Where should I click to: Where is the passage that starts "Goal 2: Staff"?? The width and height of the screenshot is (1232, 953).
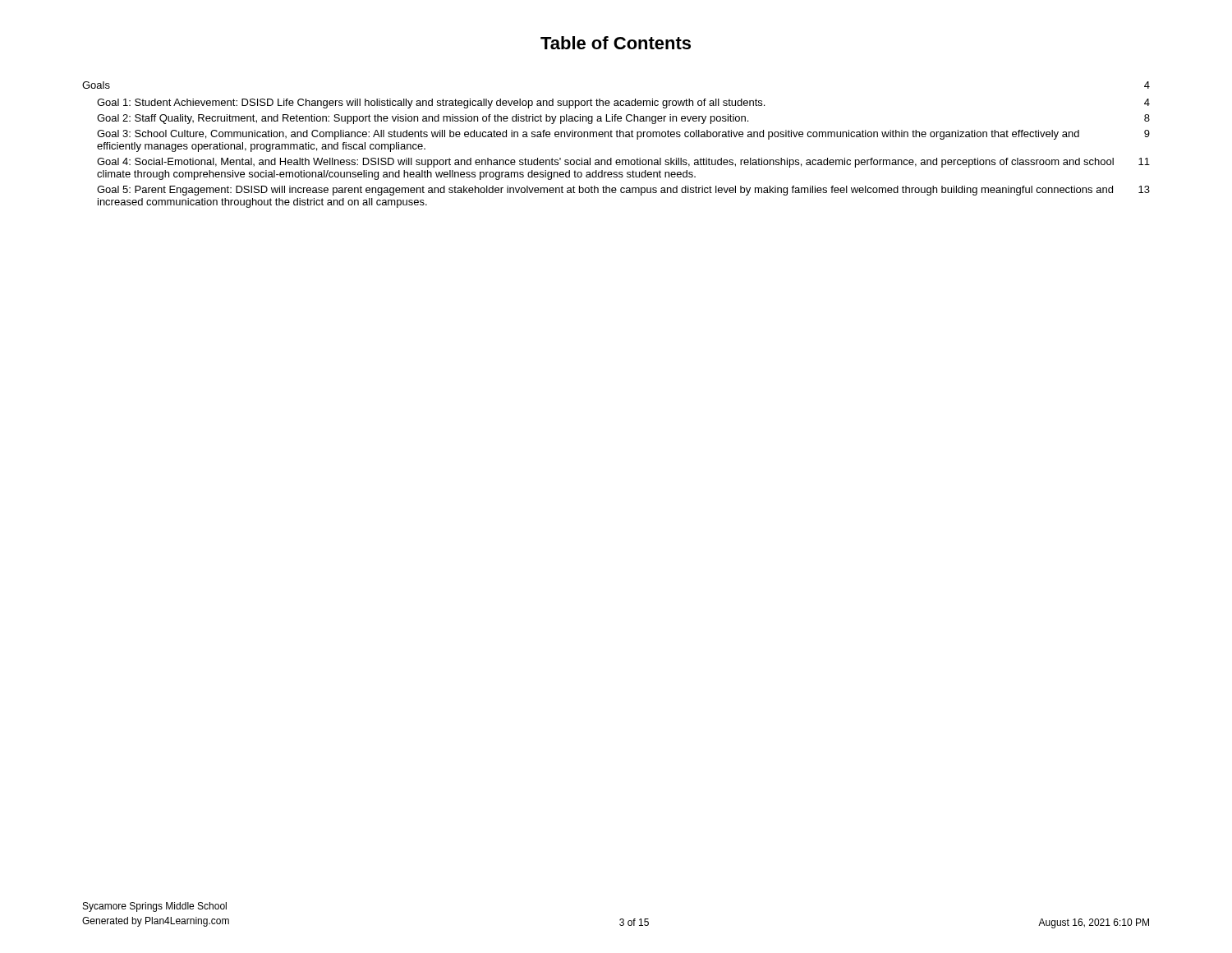tap(623, 118)
